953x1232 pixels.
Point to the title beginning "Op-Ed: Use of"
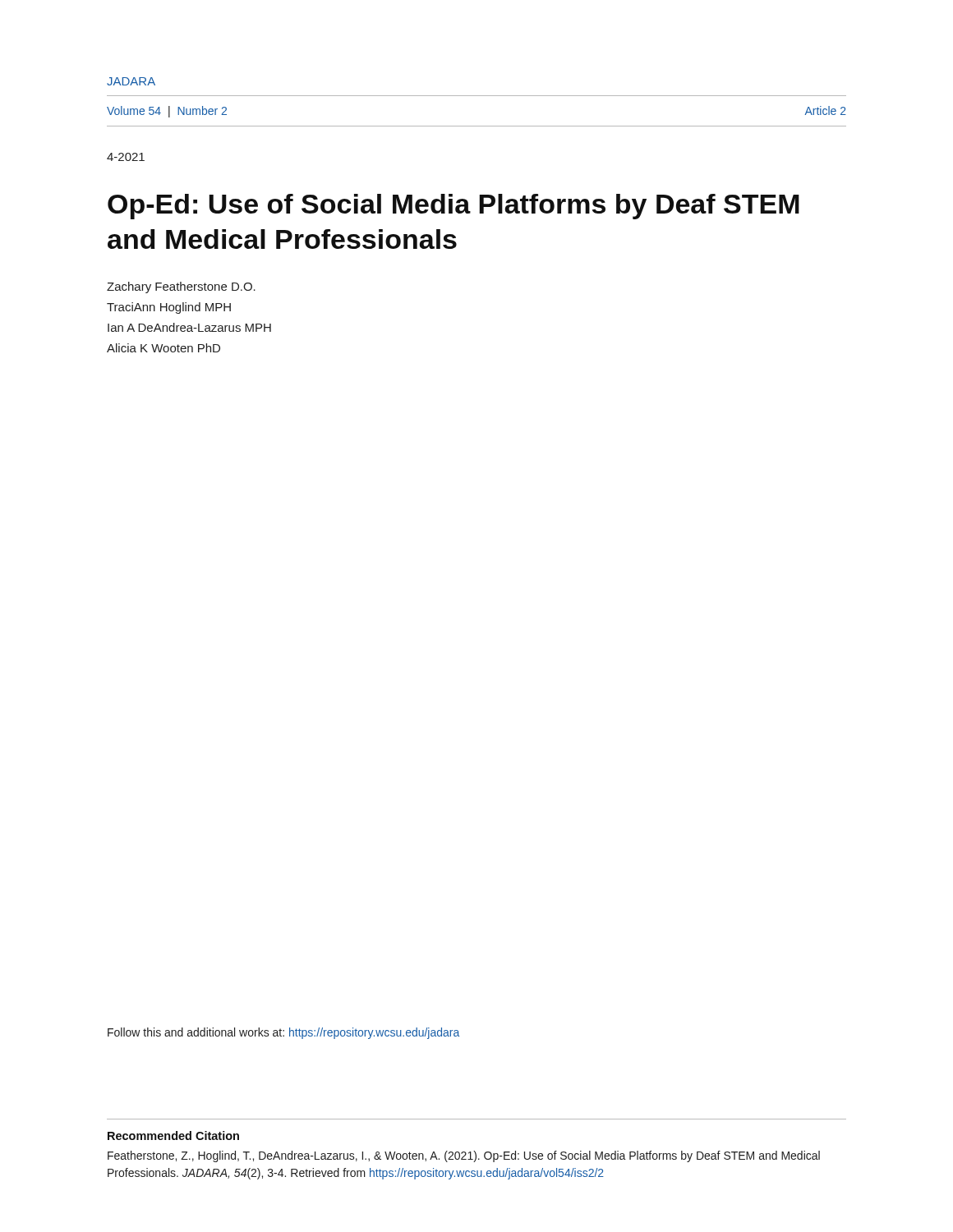tap(454, 221)
